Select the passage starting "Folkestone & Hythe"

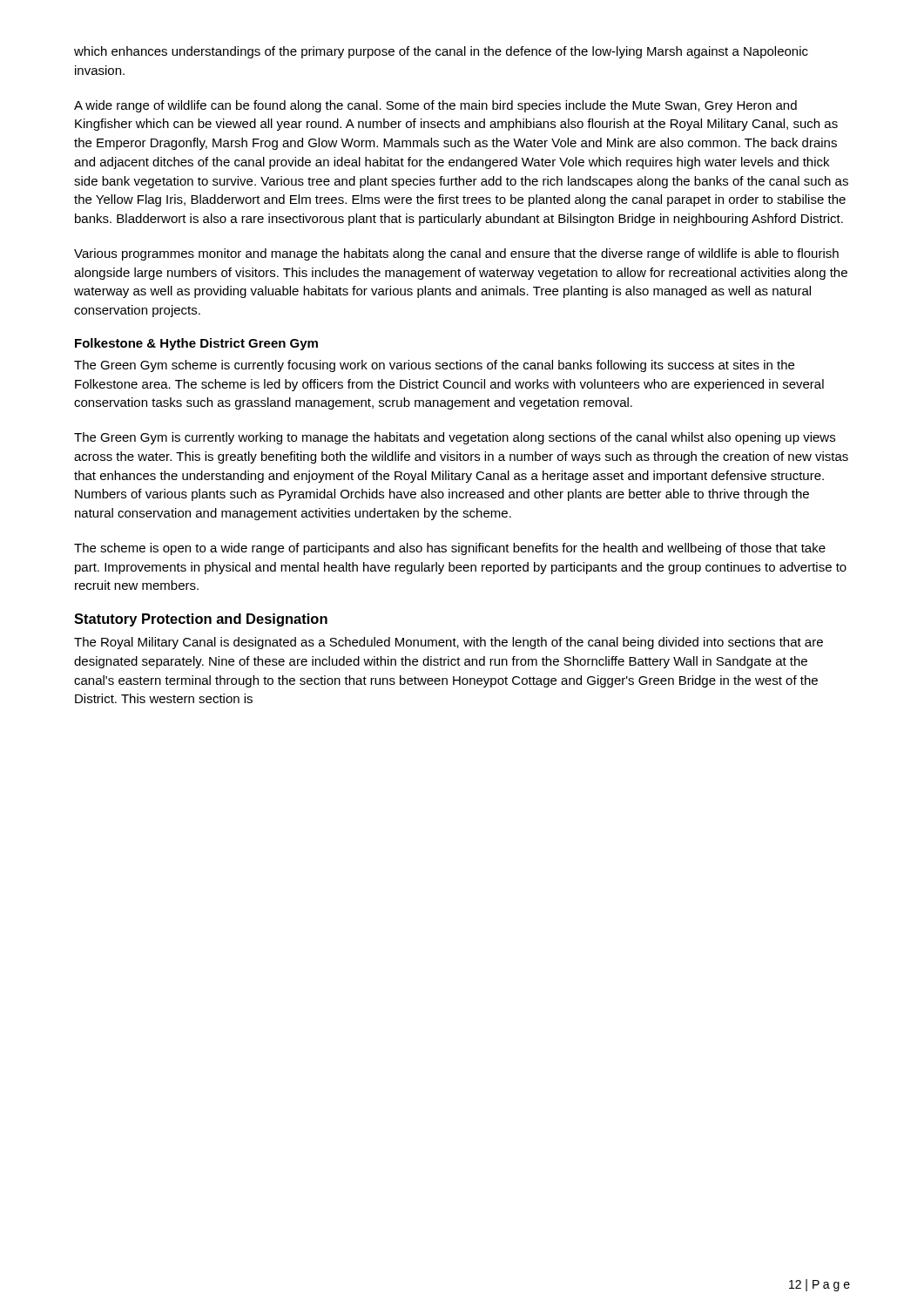click(x=196, y=343)
